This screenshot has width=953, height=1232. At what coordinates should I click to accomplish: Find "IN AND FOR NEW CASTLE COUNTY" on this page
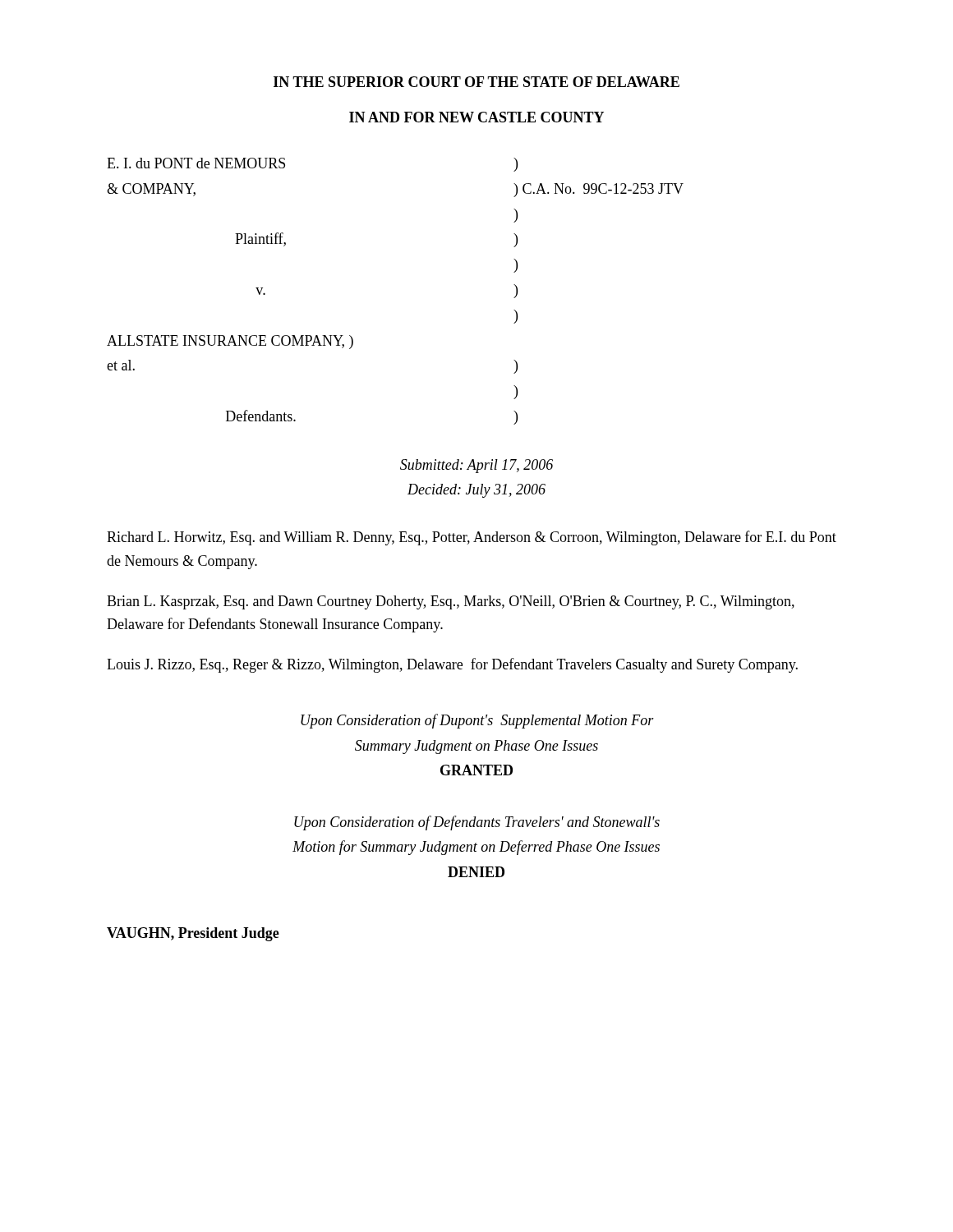[x=476, y=117]
